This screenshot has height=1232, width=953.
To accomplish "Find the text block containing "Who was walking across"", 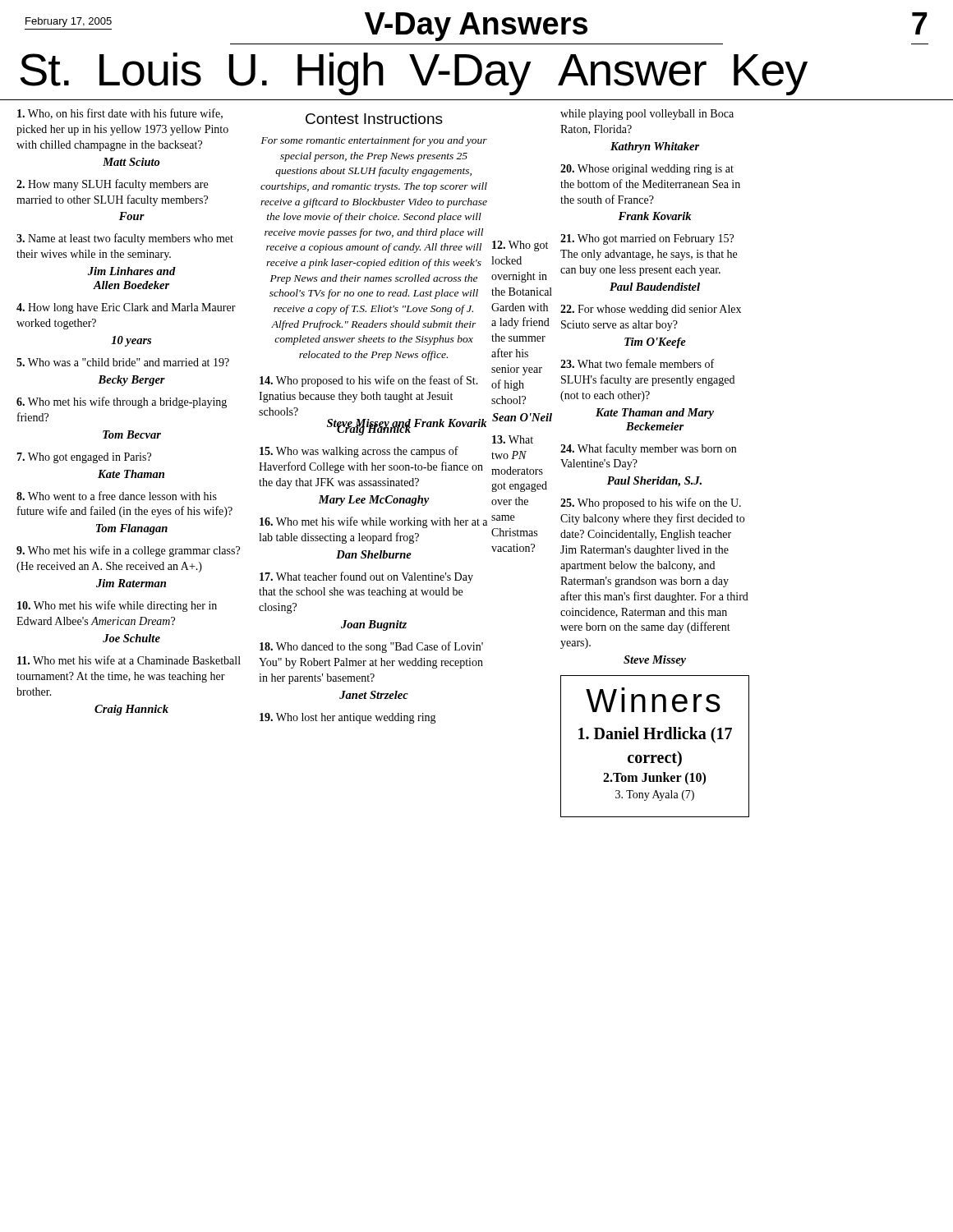I will click(374, 475).
